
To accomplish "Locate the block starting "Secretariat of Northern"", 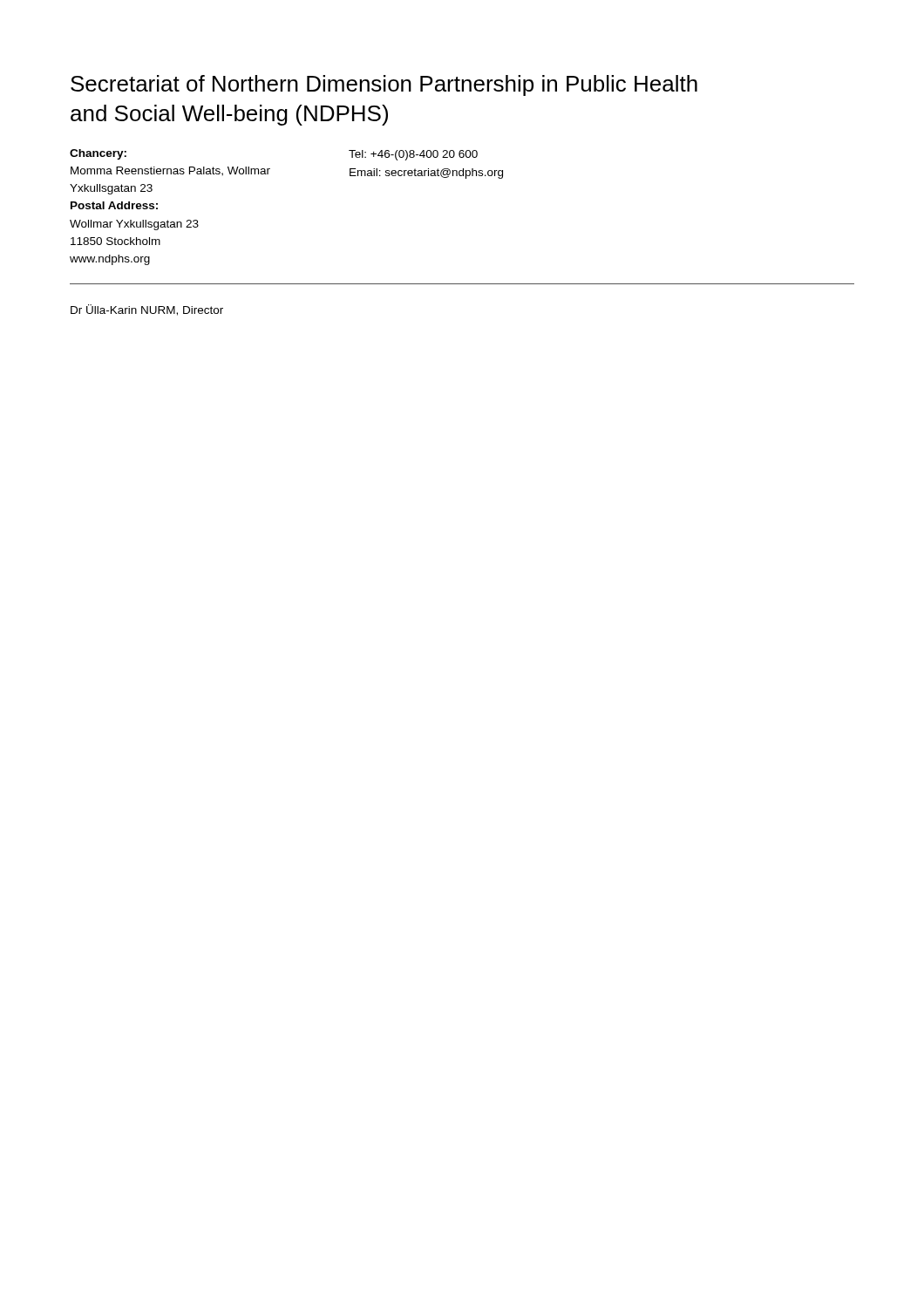I will tap(462, 99).
